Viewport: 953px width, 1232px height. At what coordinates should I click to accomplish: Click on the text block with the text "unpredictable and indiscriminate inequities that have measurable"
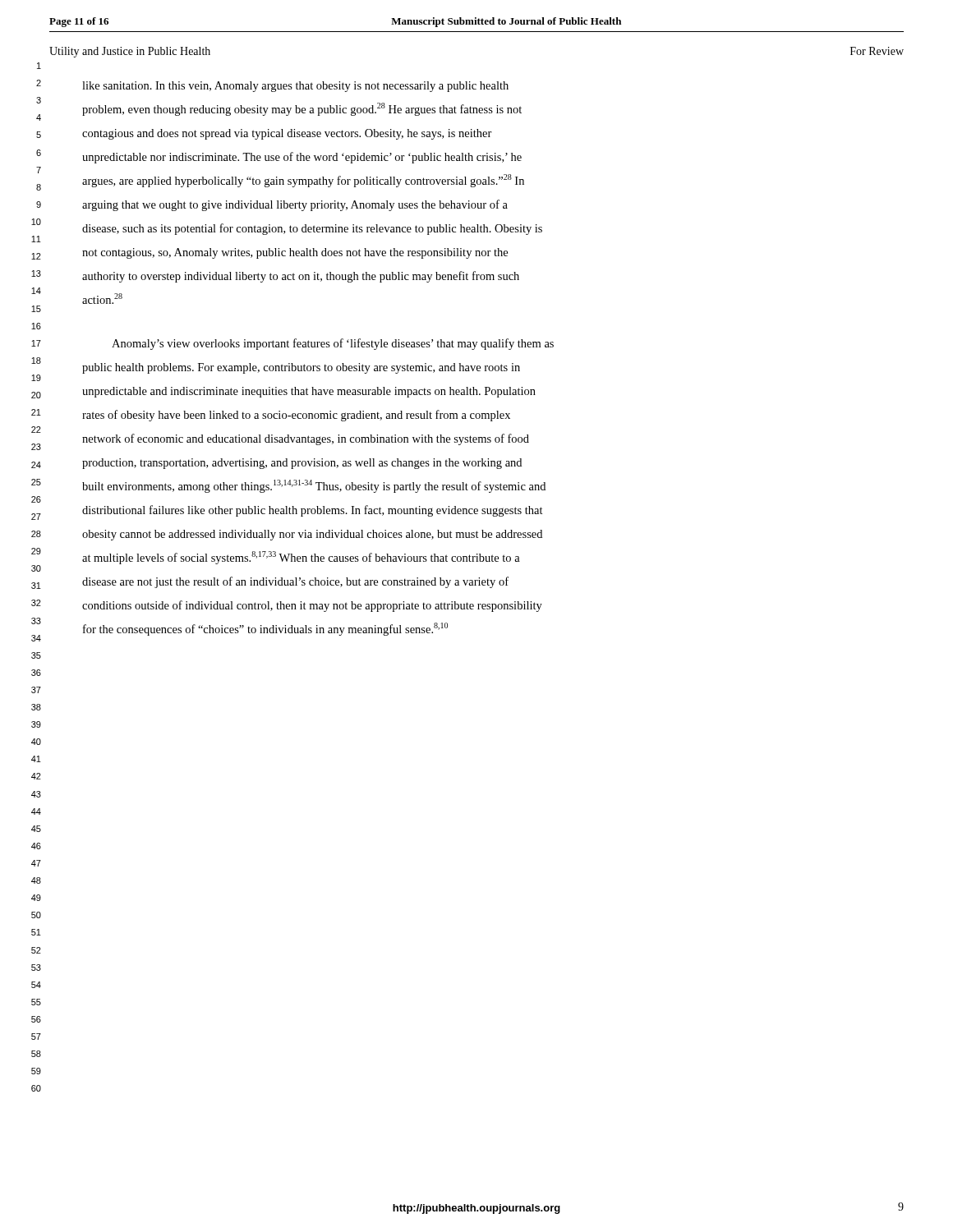309,391
